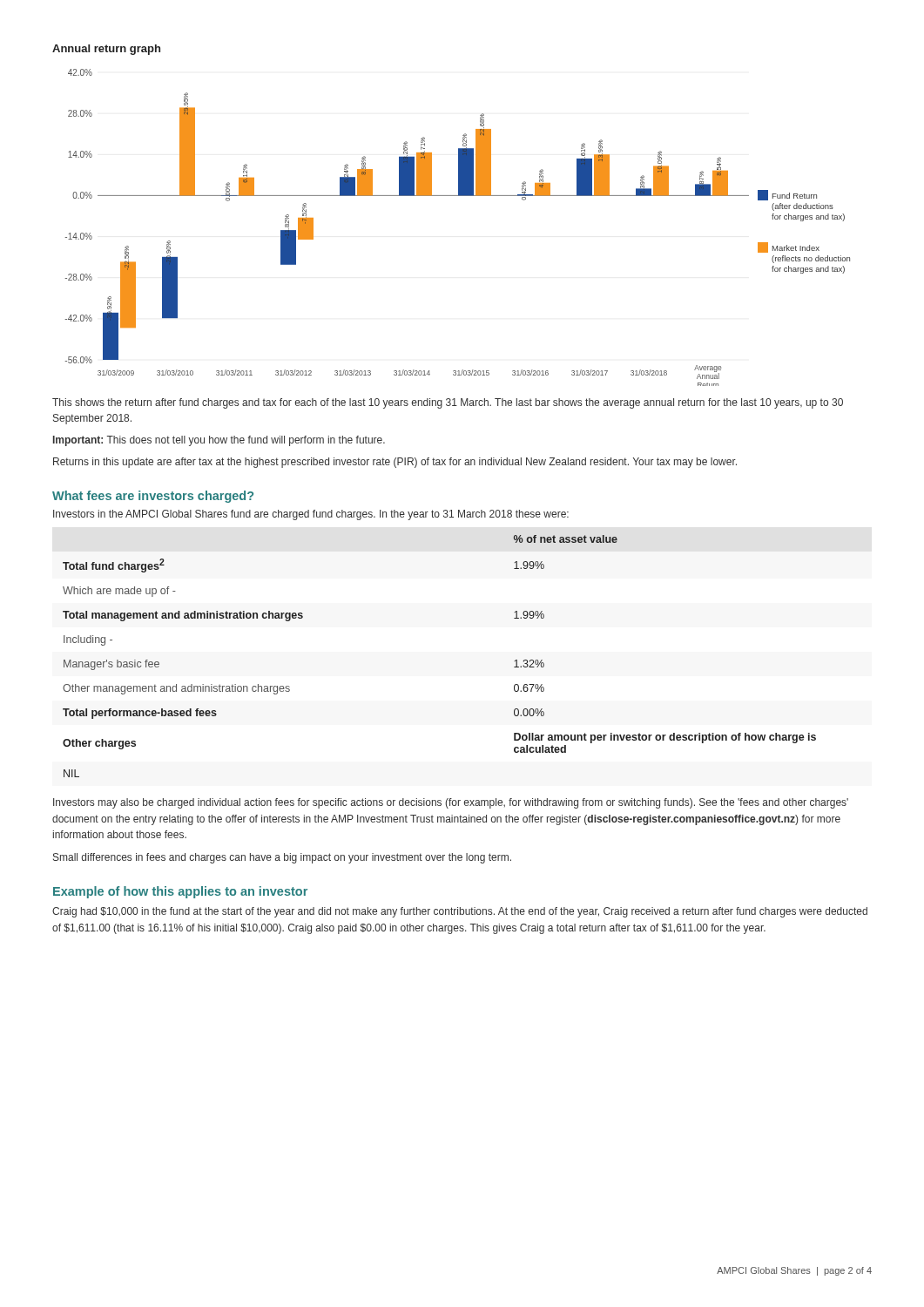This screenshot has width=924, height=1307.
Task: Click on the passage starting "Important: This does not tell you how"
Action: pos(219,440)
